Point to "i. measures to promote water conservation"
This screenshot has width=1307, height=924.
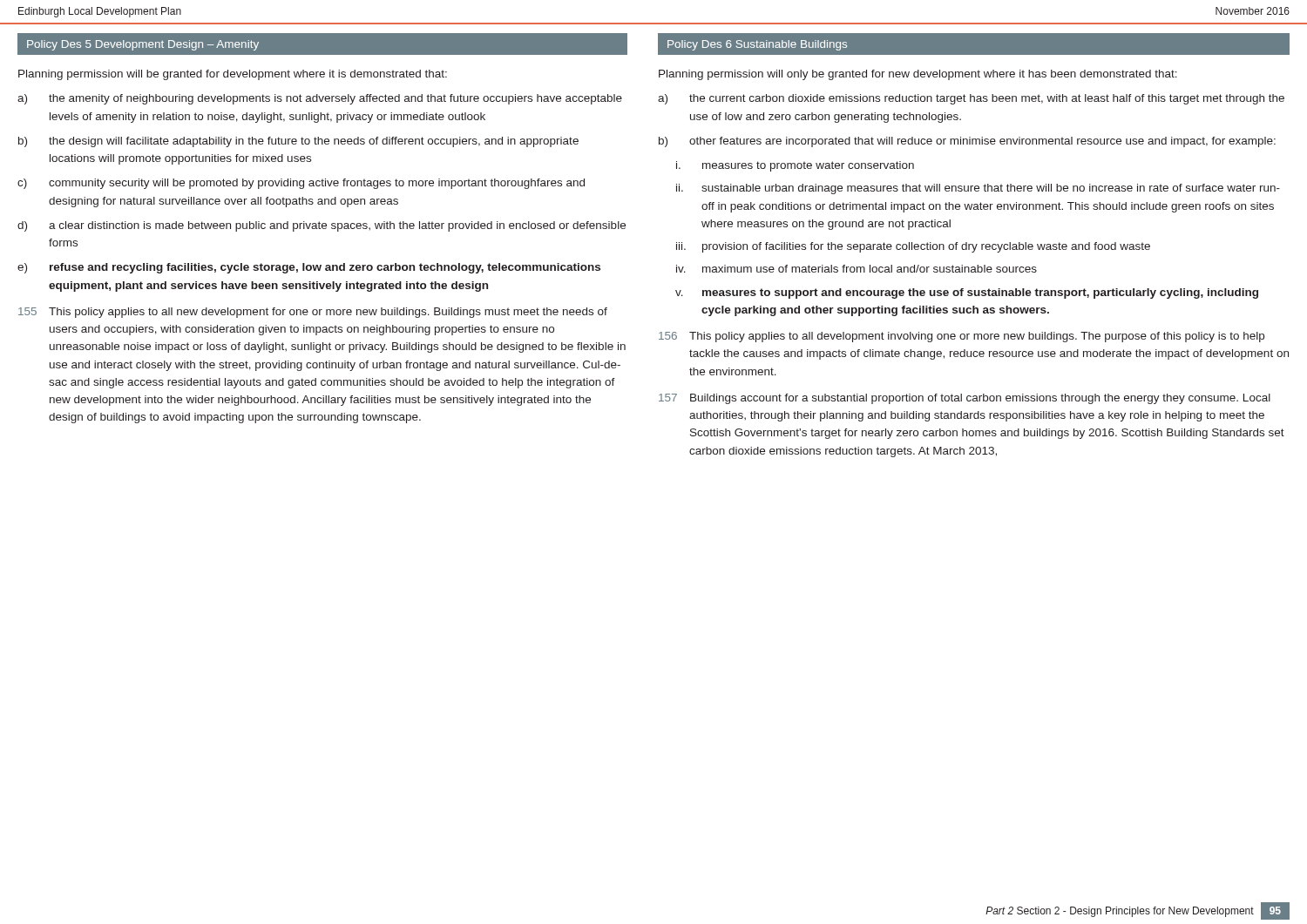(795, 166)
